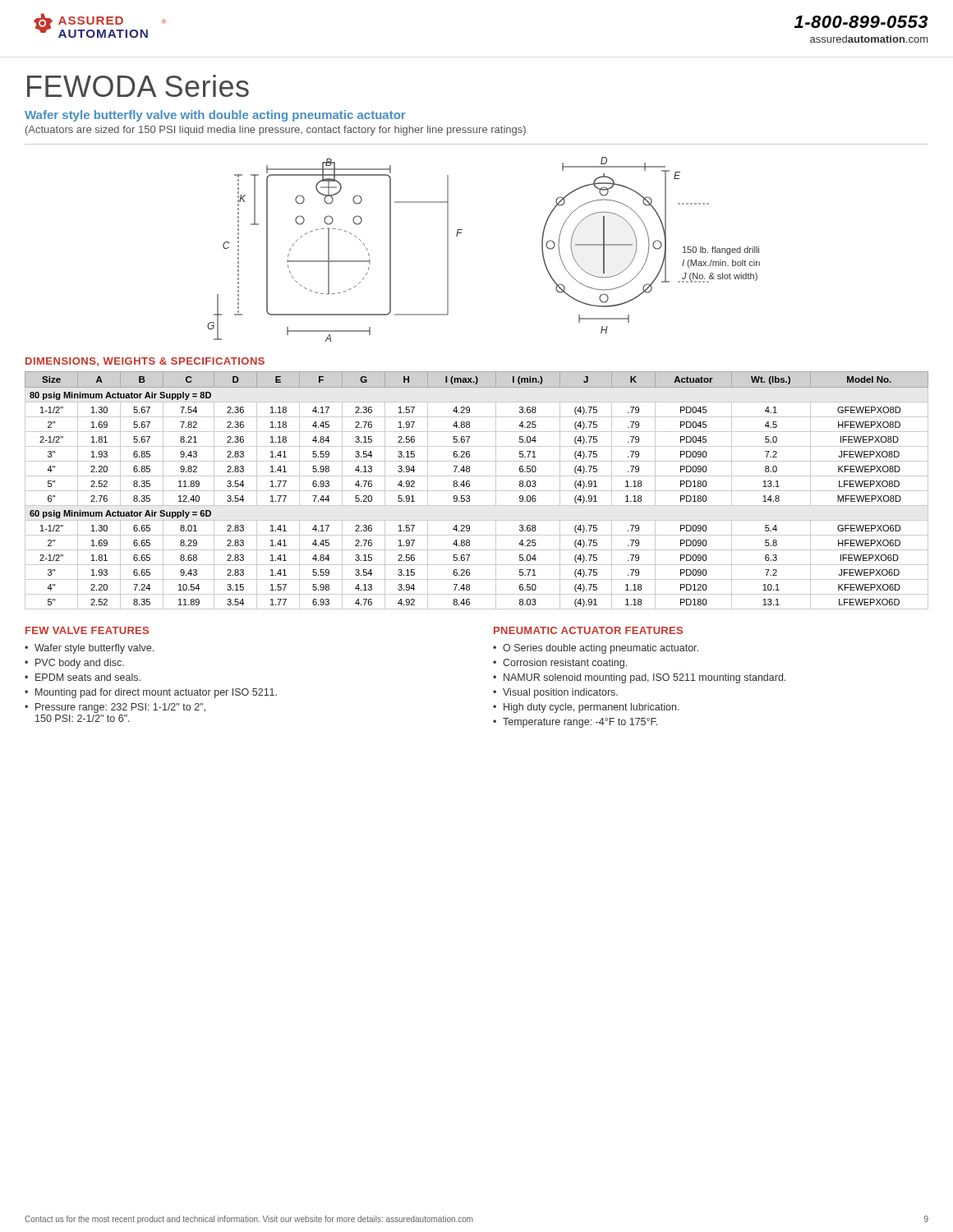Select the list item that reads "O Series double acting pneumatic actuator."
Screen dimensions: 1232x953
pos(596,649)
